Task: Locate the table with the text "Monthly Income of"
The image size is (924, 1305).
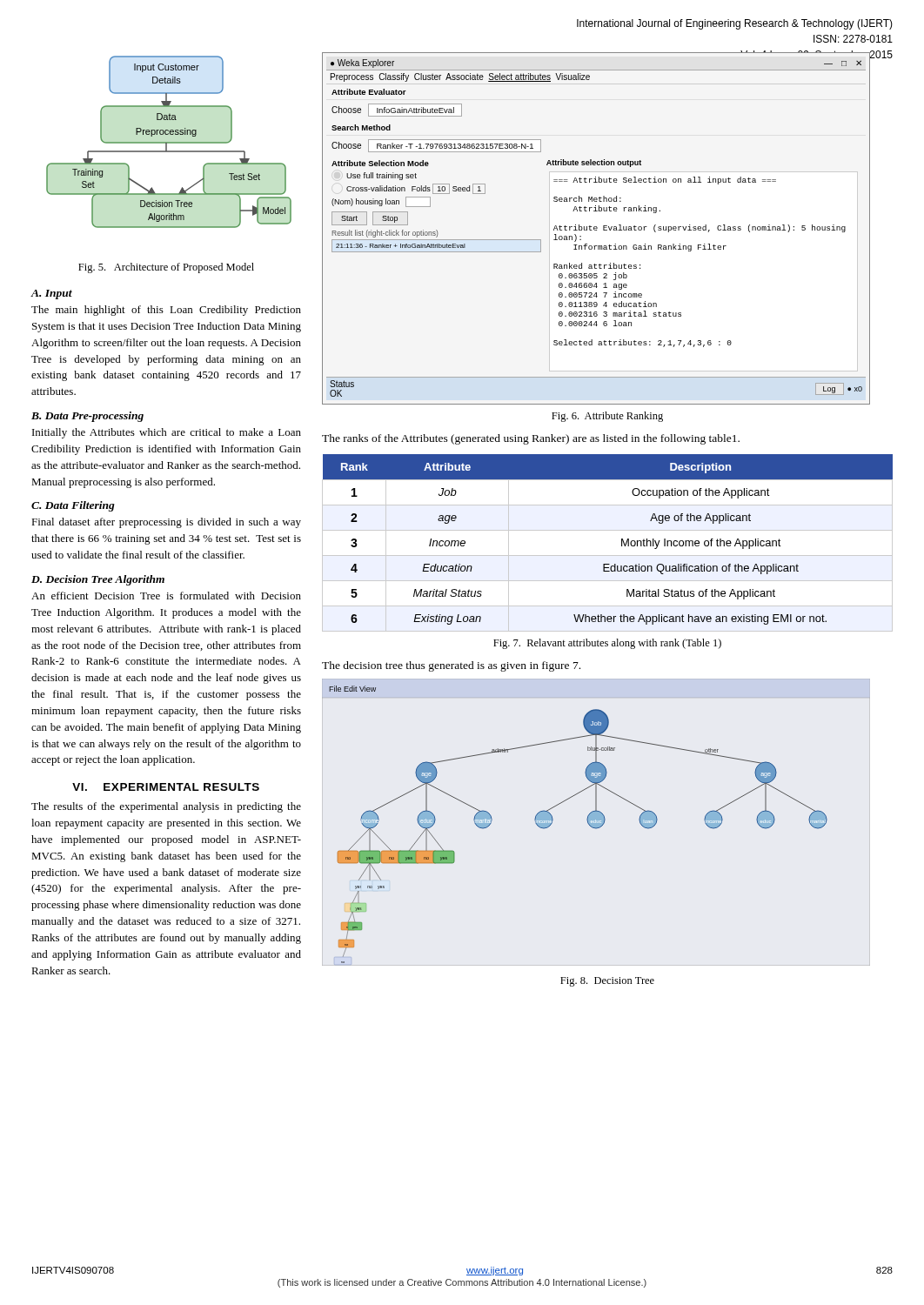Action: pyautogui.click(x=607, y=542)
